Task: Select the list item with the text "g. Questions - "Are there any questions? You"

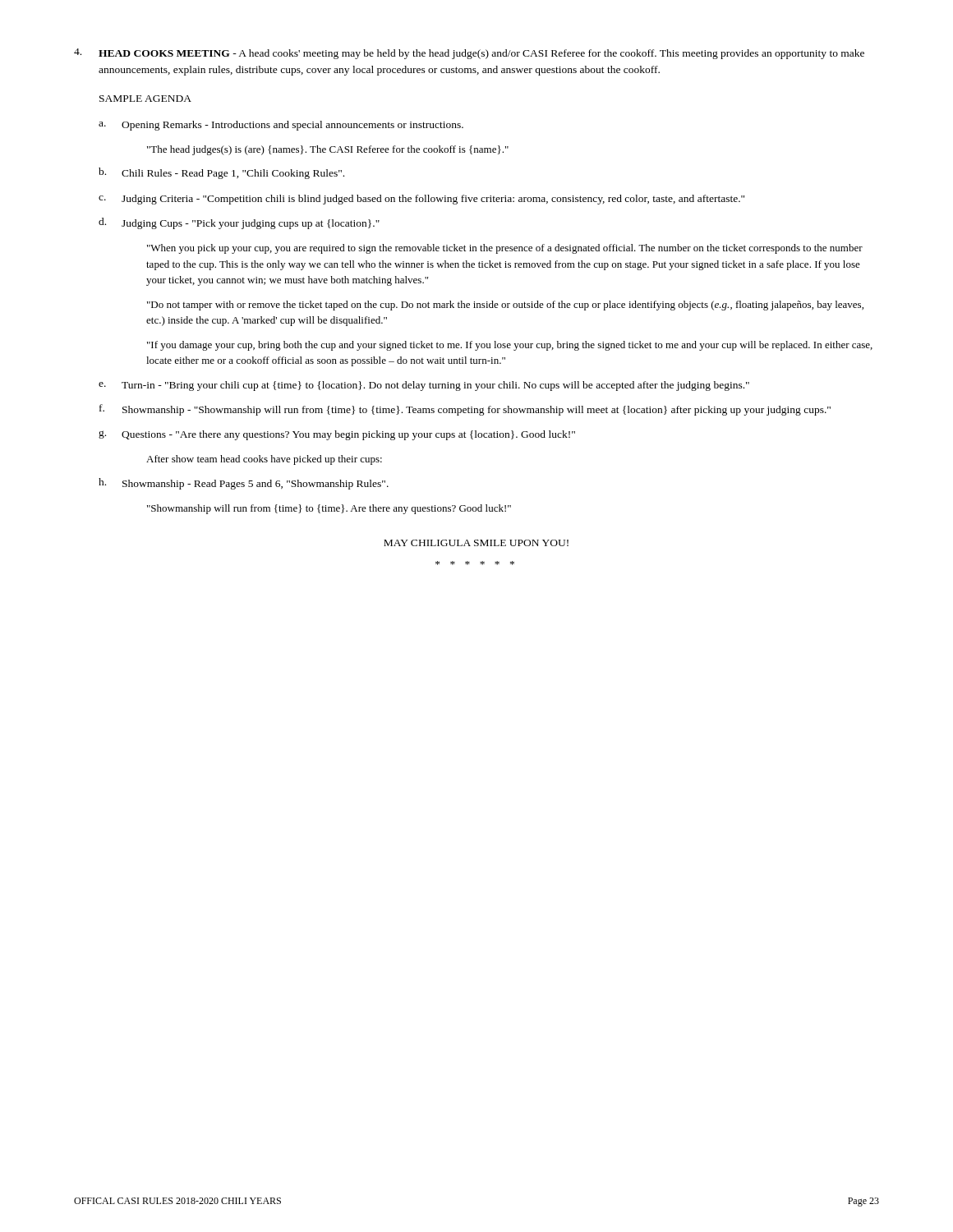Action: (337, 435)
